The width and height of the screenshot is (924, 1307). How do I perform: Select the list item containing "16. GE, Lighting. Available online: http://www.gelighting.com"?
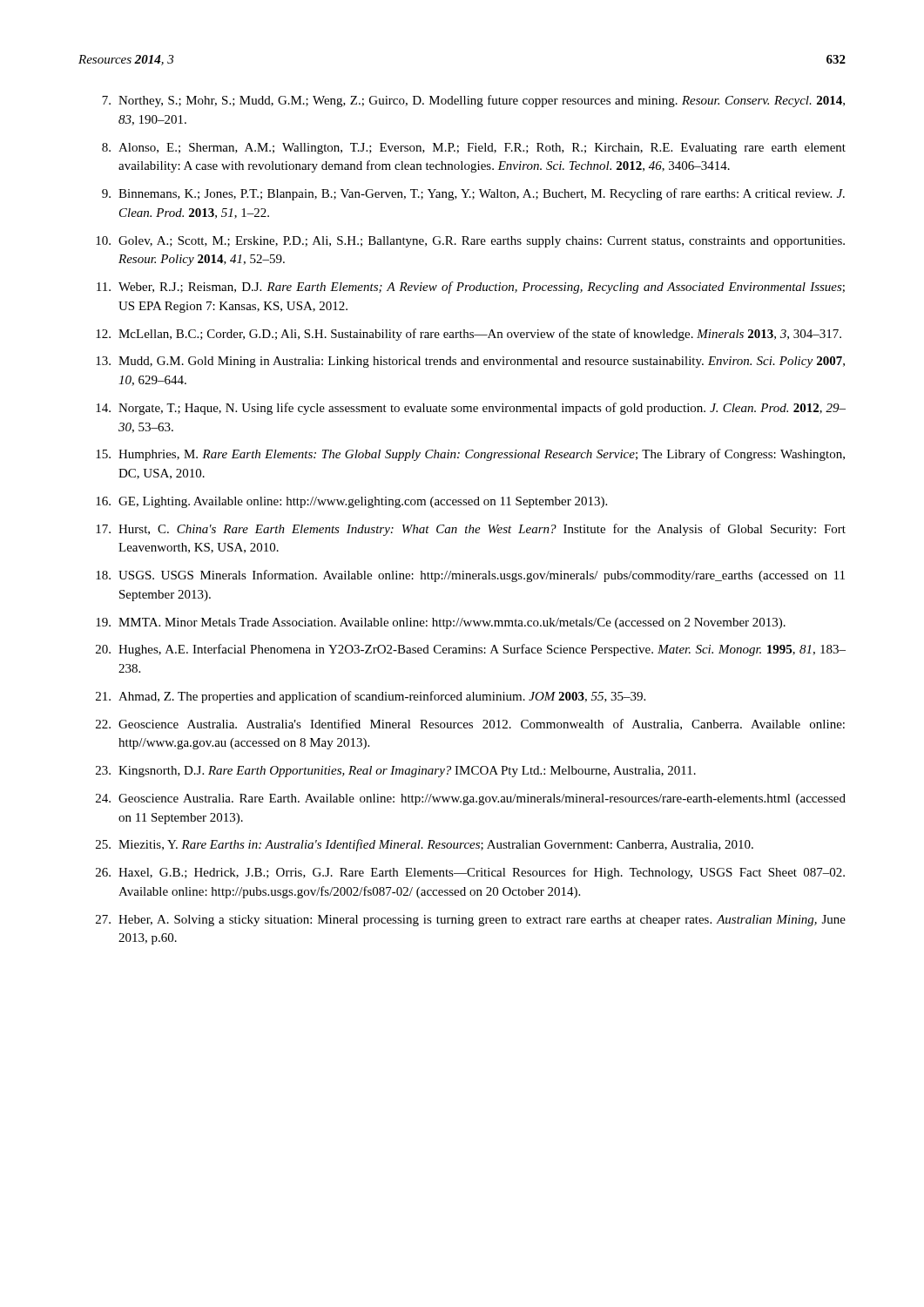(x=462, y=502)
